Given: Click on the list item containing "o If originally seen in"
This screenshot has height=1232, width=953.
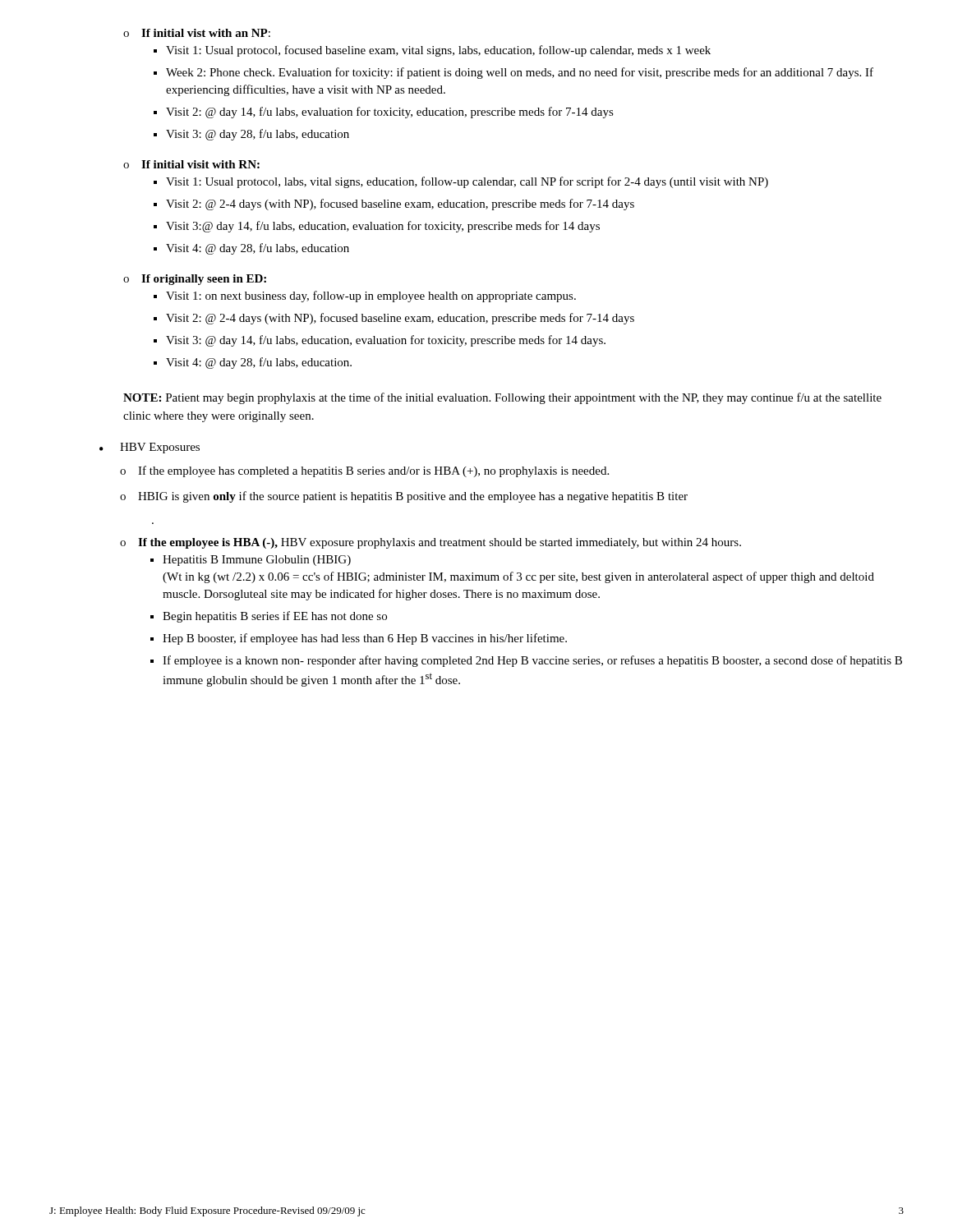Looking at the screenshot, I should pos(513,323).
